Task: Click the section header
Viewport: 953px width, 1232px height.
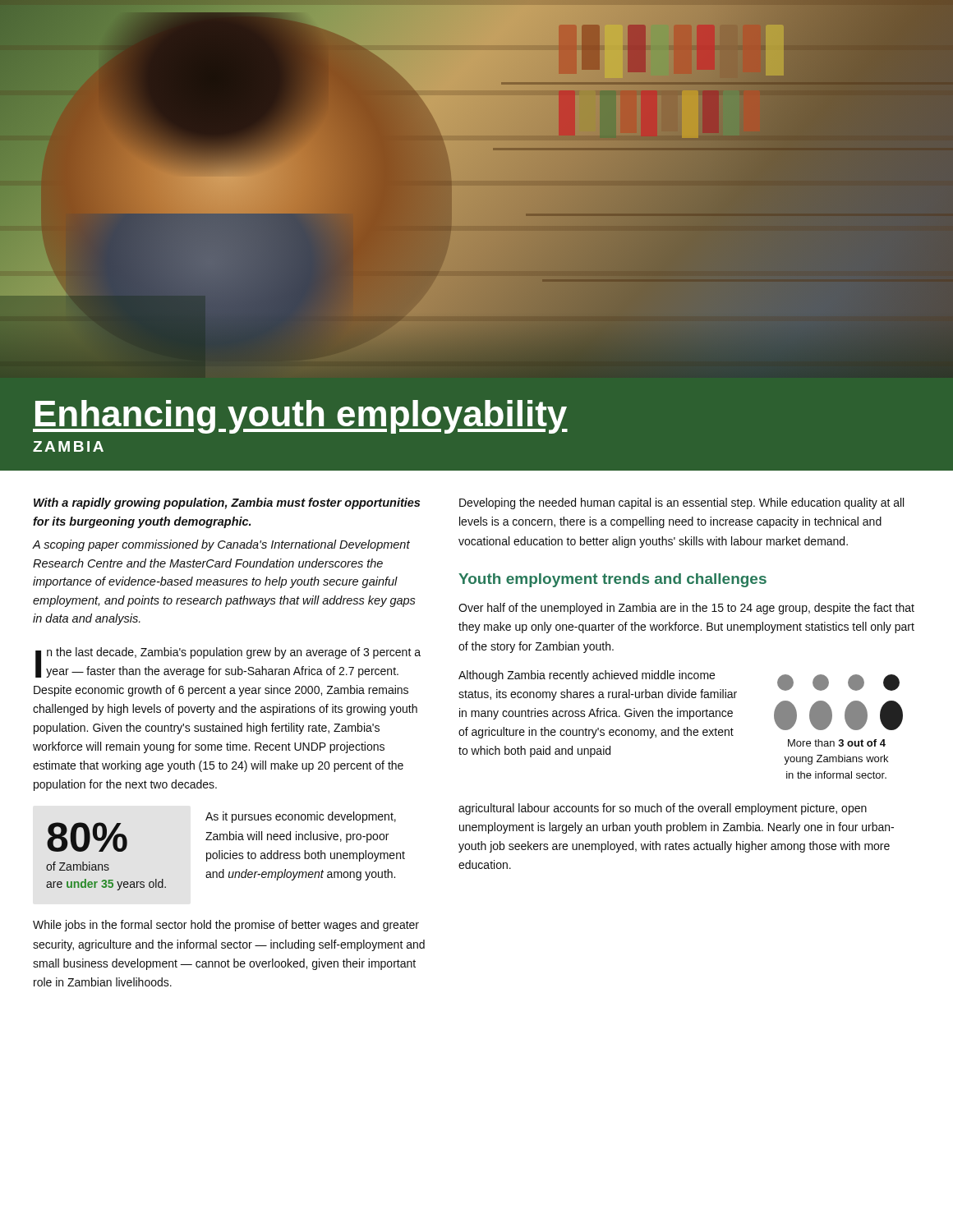Action: (x=613, y=578)
